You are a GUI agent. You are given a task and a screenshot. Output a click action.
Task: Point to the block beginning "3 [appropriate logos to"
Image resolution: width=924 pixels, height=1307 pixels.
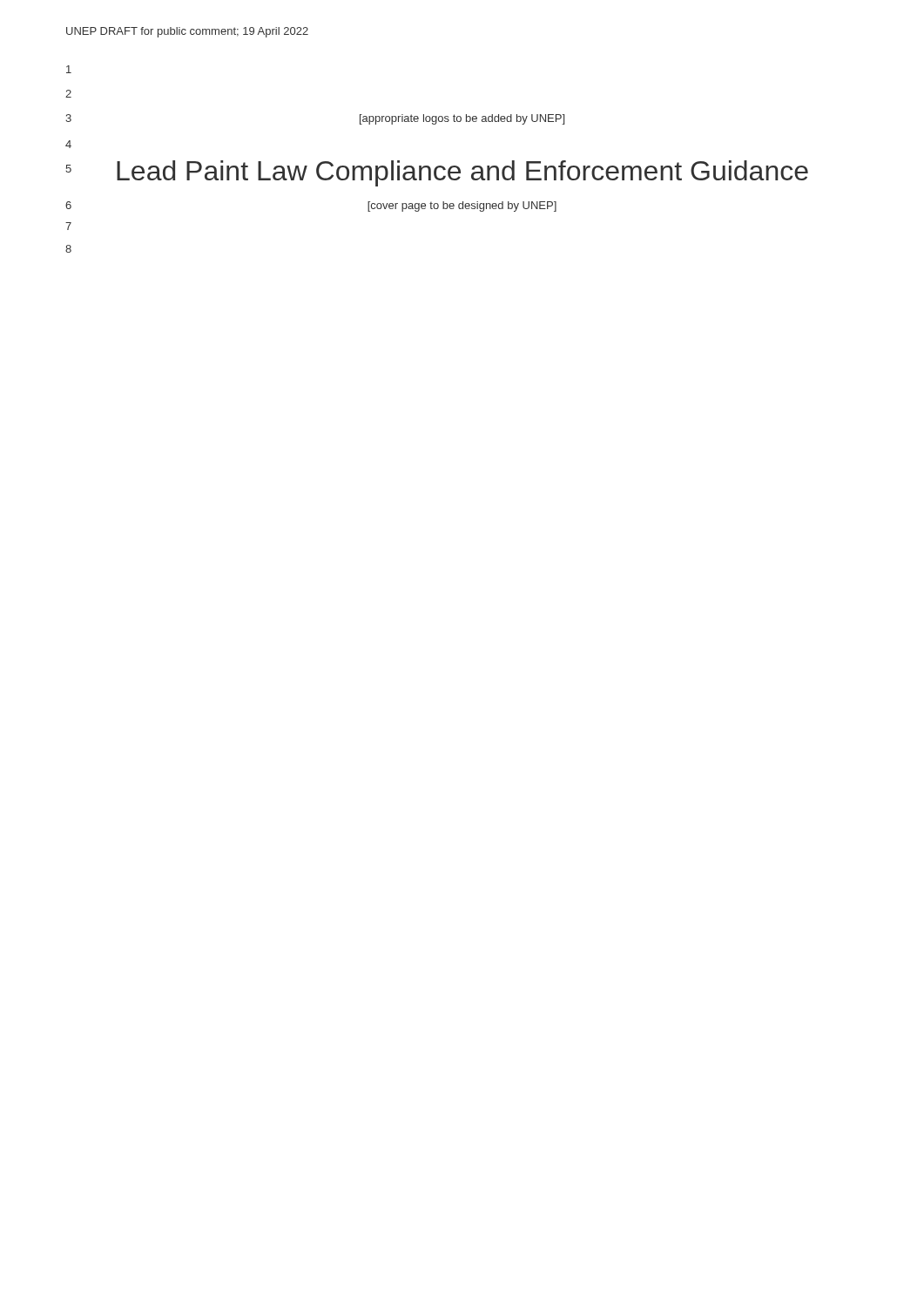pyautogui.click(x=462, y=118)
